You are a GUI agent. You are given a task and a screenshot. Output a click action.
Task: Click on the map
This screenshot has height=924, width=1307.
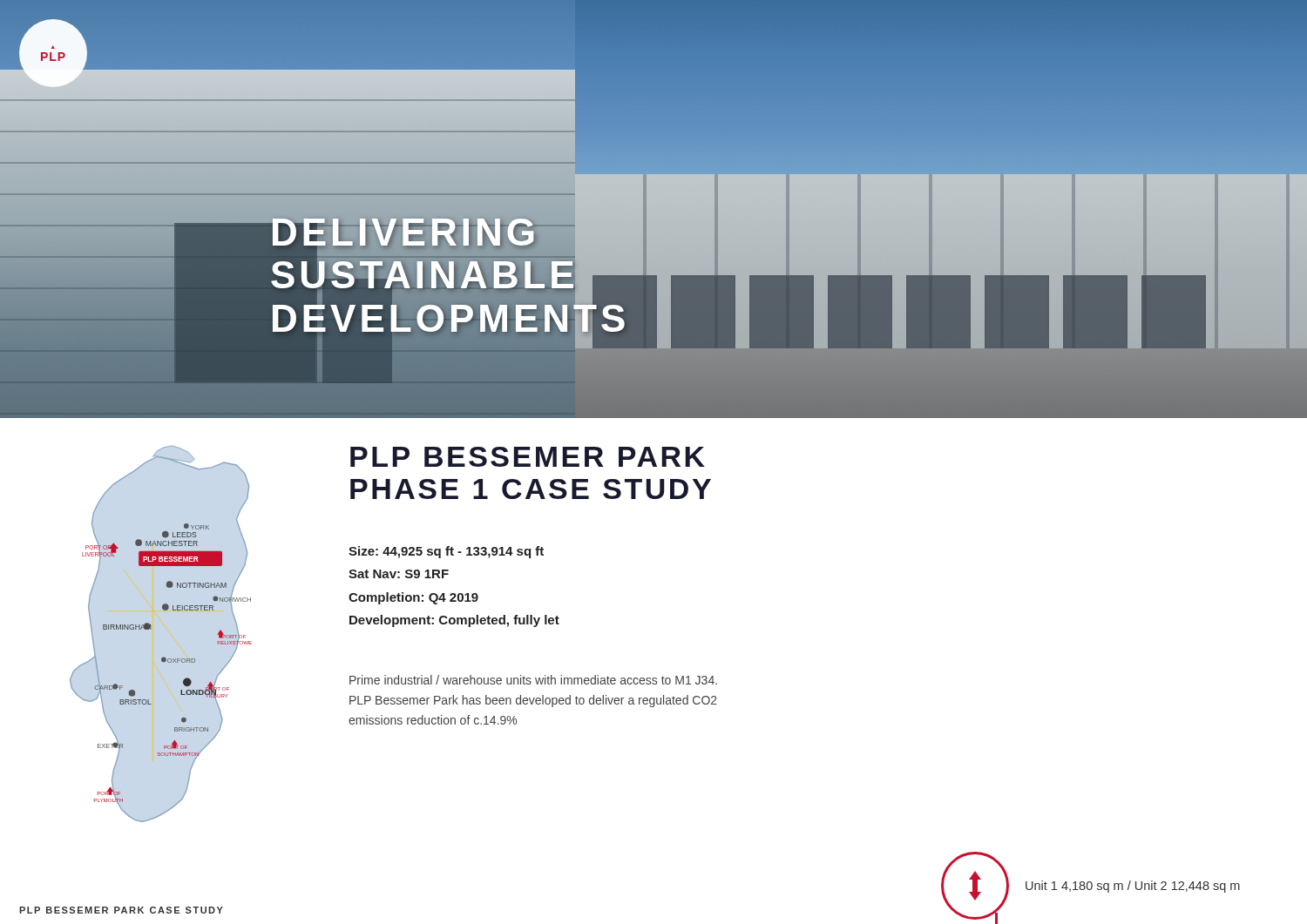click(x=166, y=666)
